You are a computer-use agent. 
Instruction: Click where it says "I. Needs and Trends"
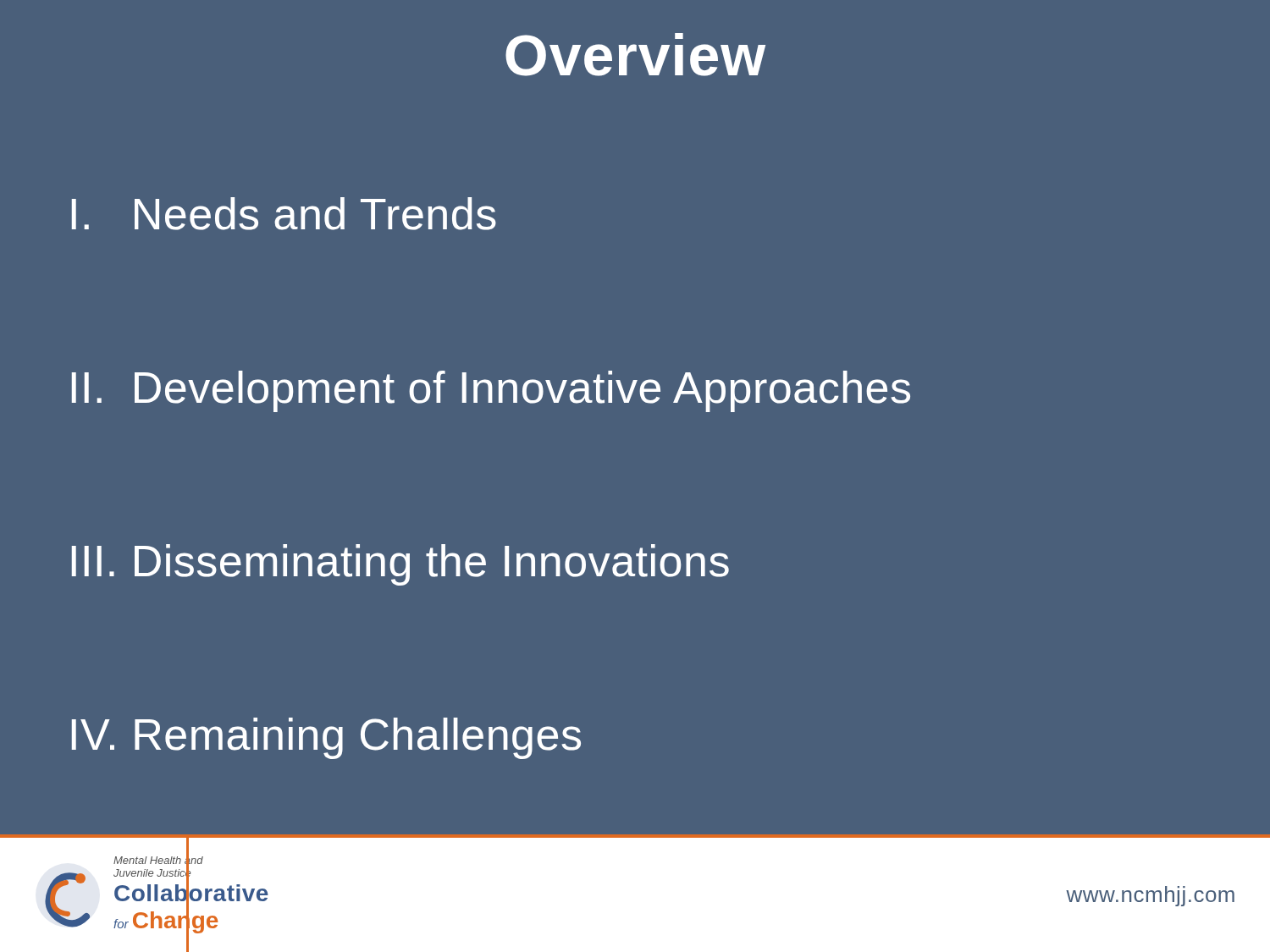pyautogui.click(x=283, y=214)
